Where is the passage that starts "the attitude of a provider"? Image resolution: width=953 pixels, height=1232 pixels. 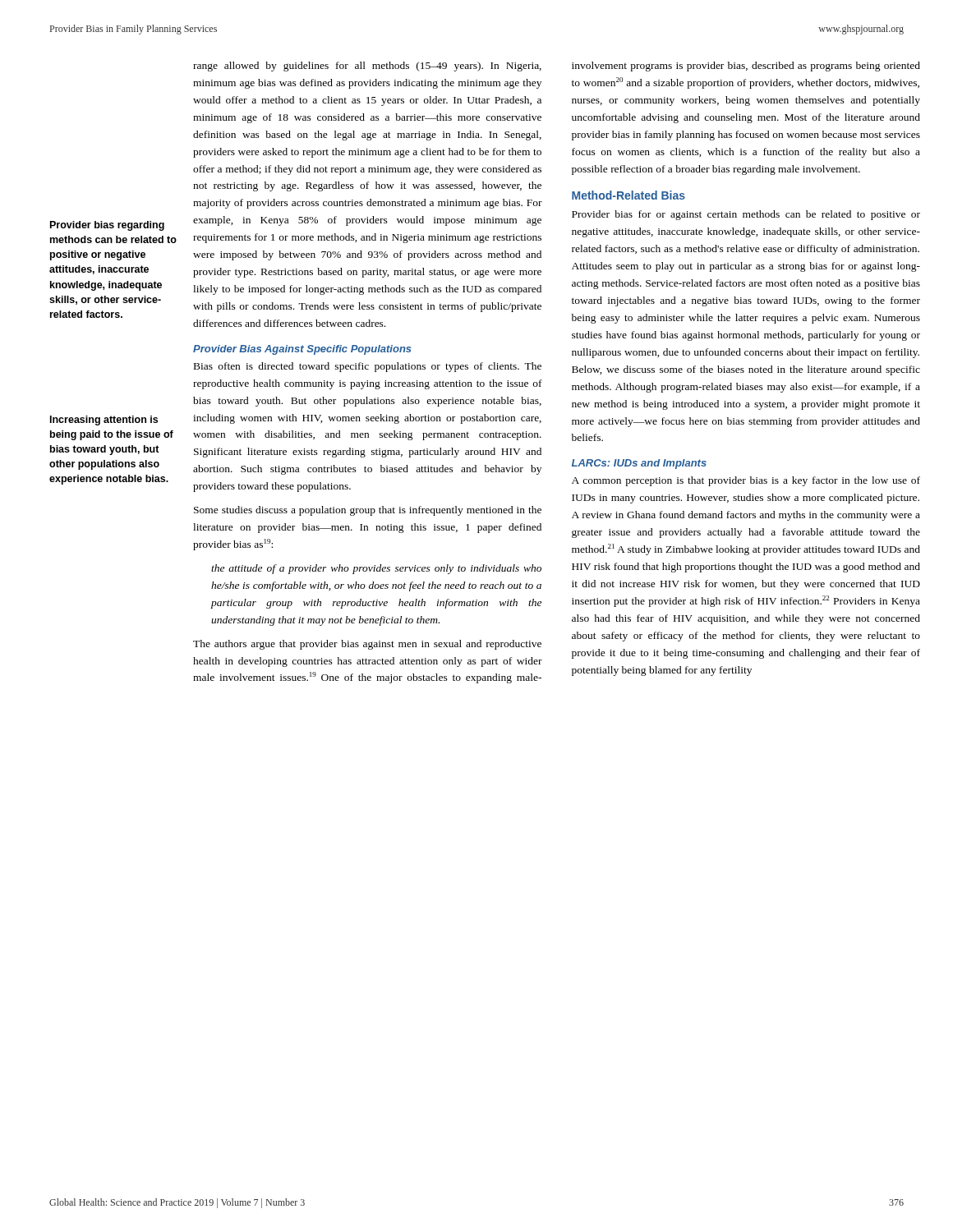pyautogui.click(x=376, y=594)
